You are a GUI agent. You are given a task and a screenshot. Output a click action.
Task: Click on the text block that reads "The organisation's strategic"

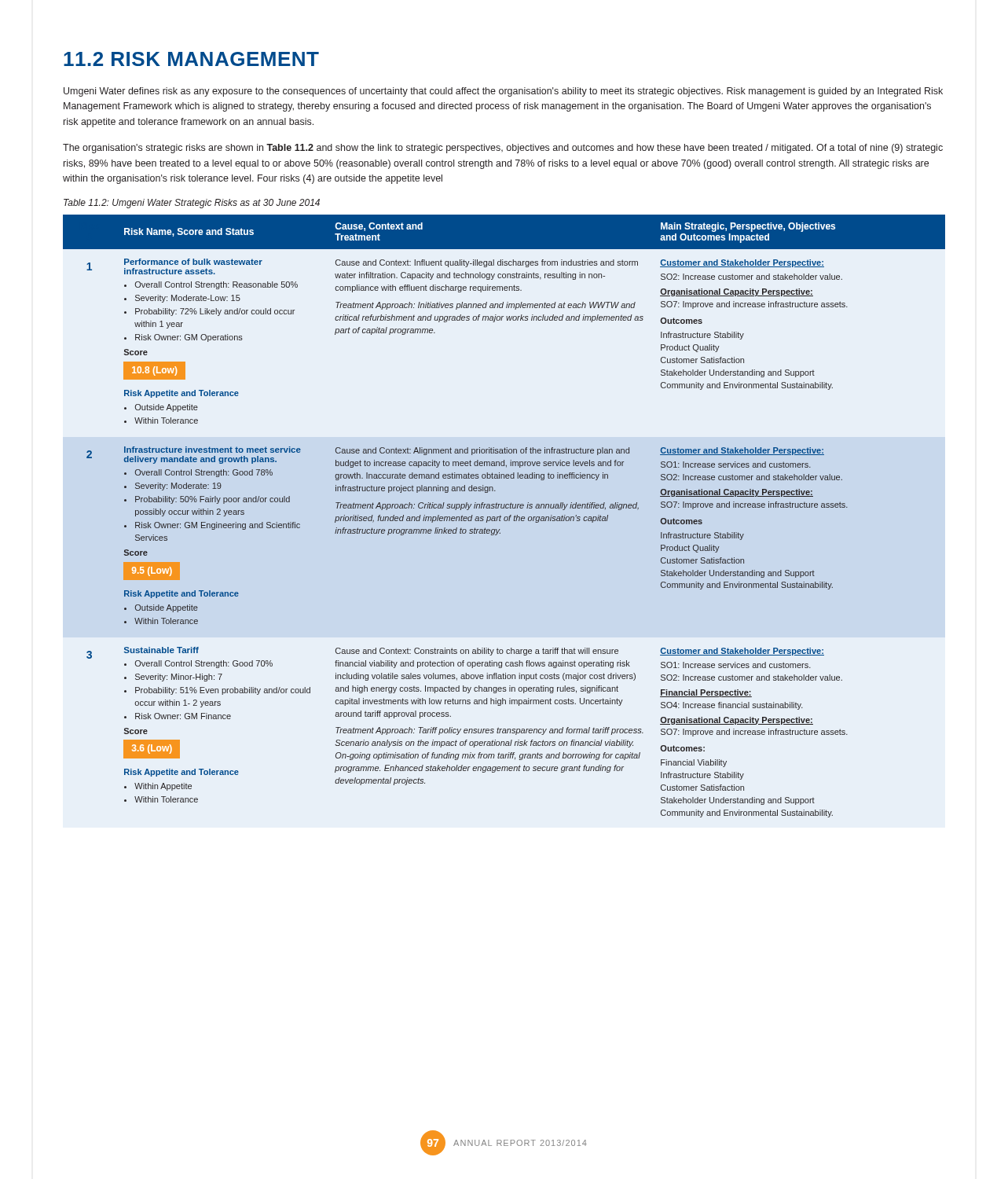504,164
